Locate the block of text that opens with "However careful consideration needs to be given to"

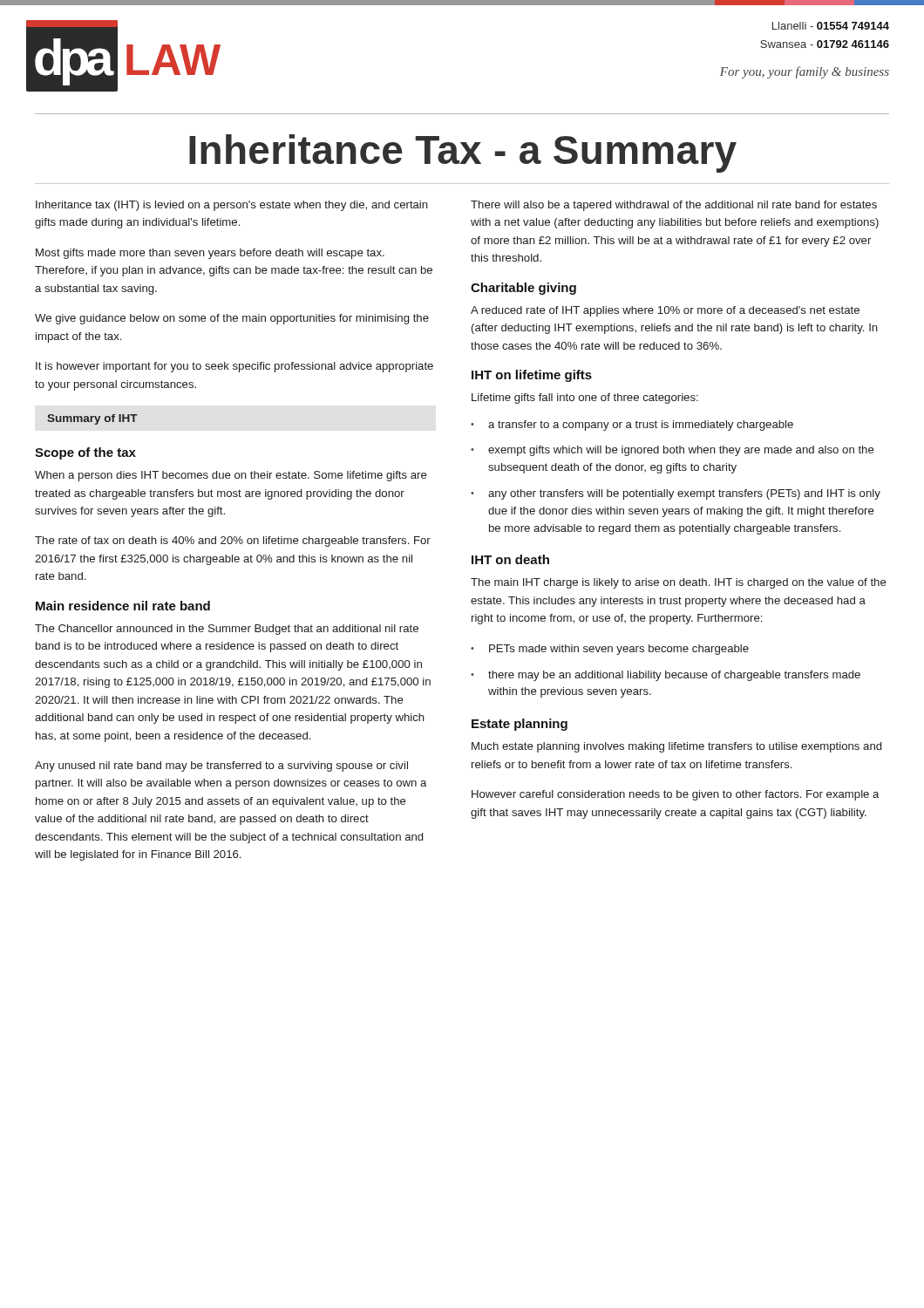(675, 803)
